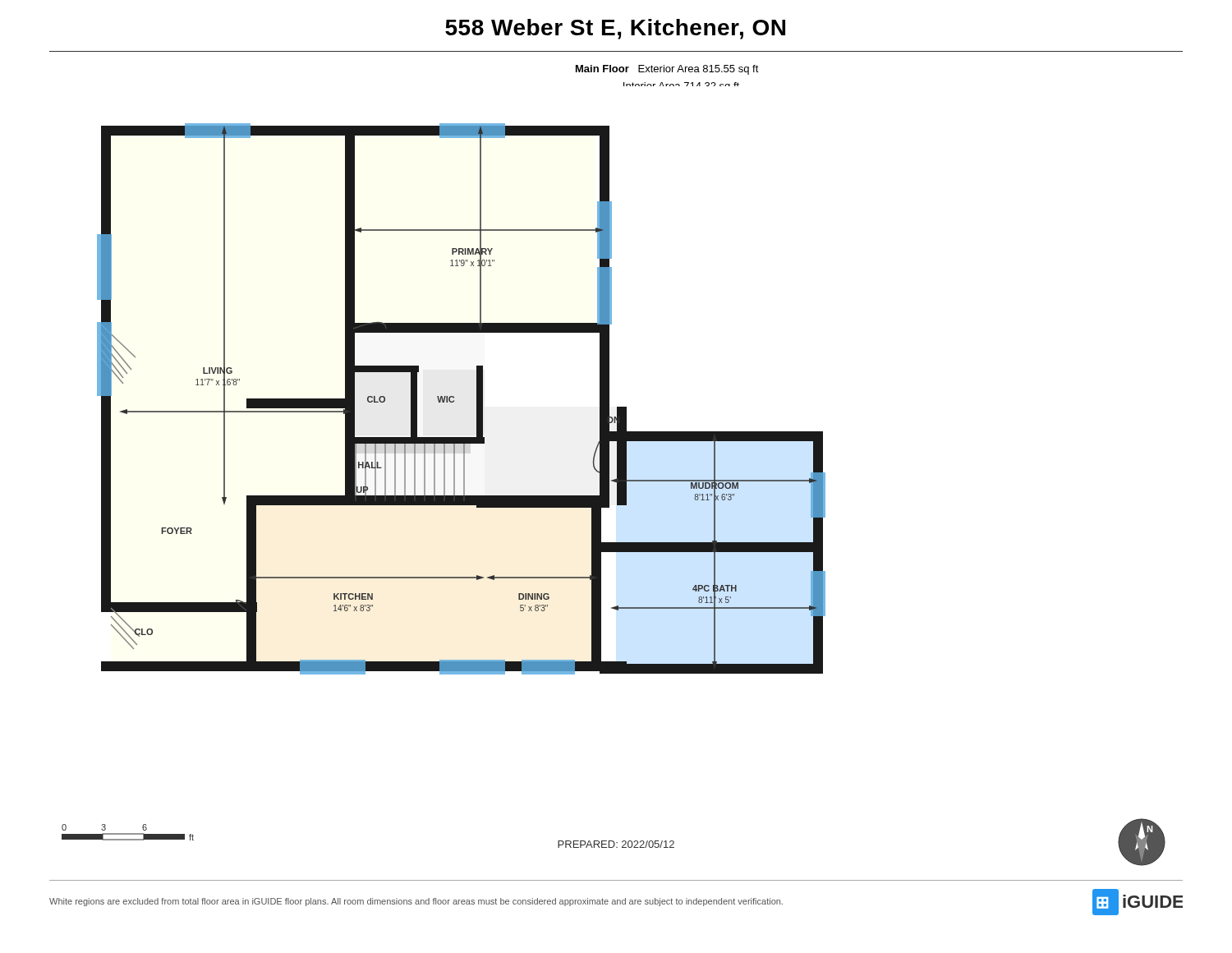Locate the caption that reads "0 3 6 ft"
1232x953 pixels.
(144, 837)
